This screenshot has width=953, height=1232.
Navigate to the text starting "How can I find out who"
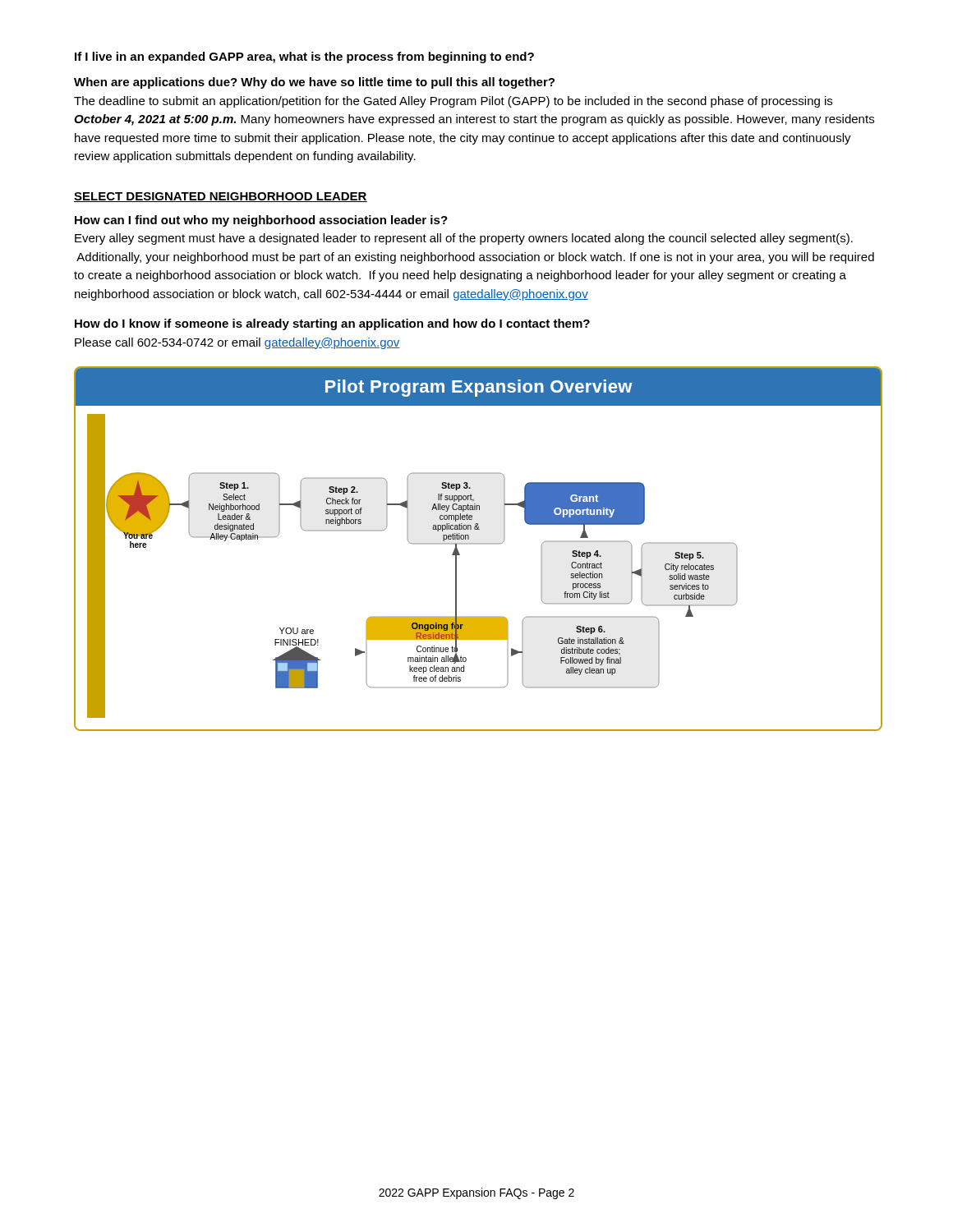(474, 256)
